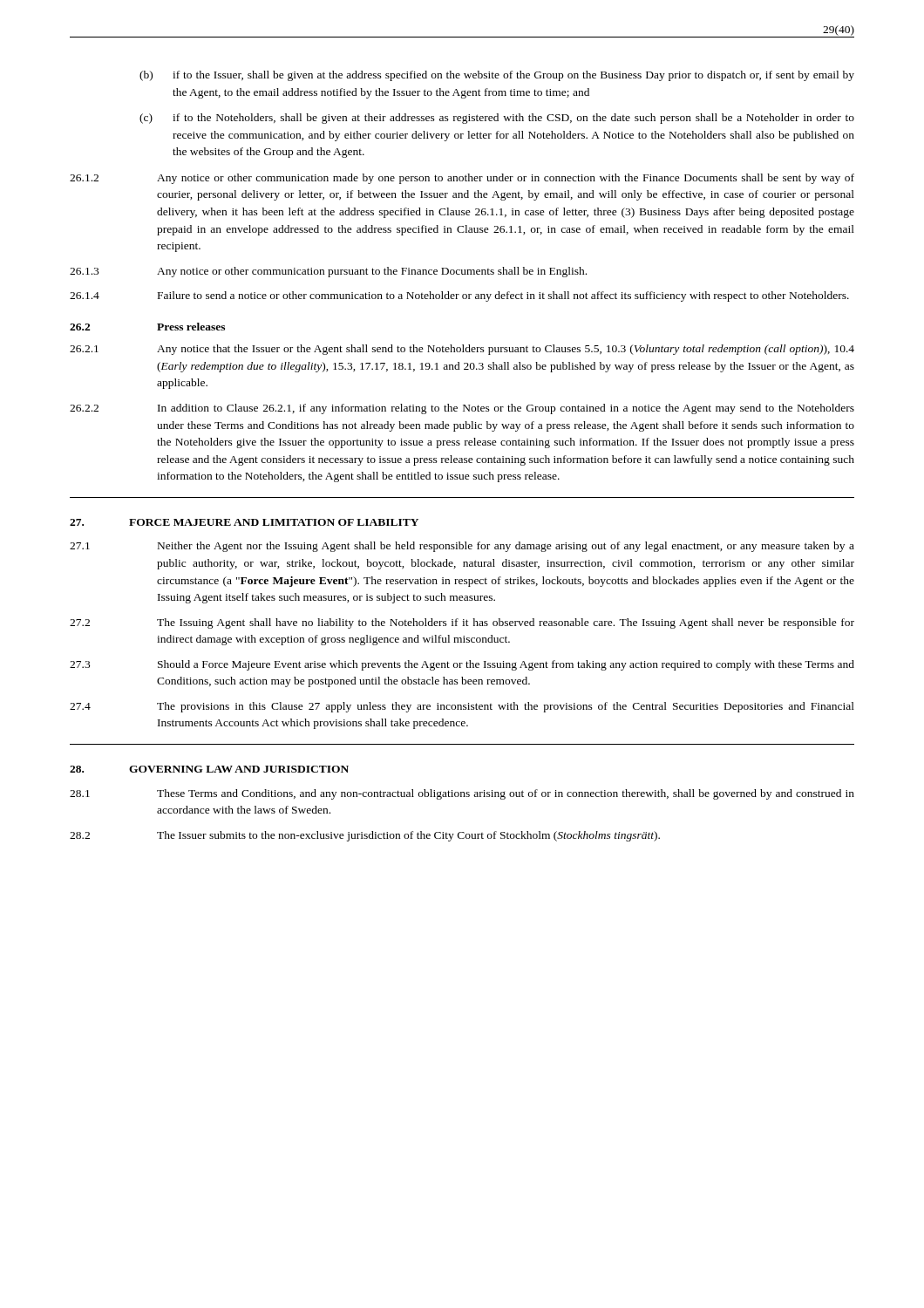Click the passage that begins "1.2 Any notice"
The width and height of the screenshot is (924, 1308).
(x=462, y=212)
